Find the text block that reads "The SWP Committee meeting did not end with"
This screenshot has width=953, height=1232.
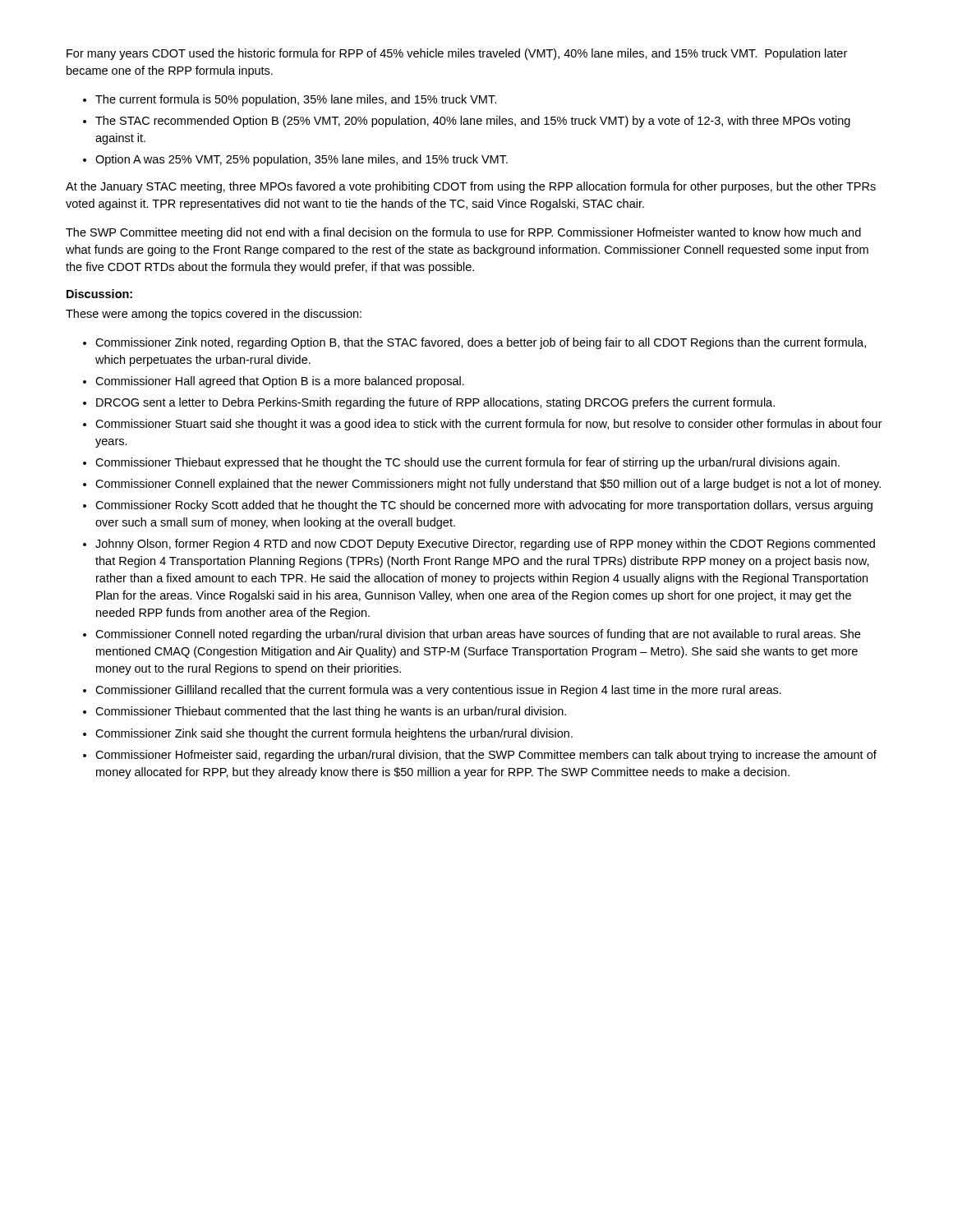467,250
